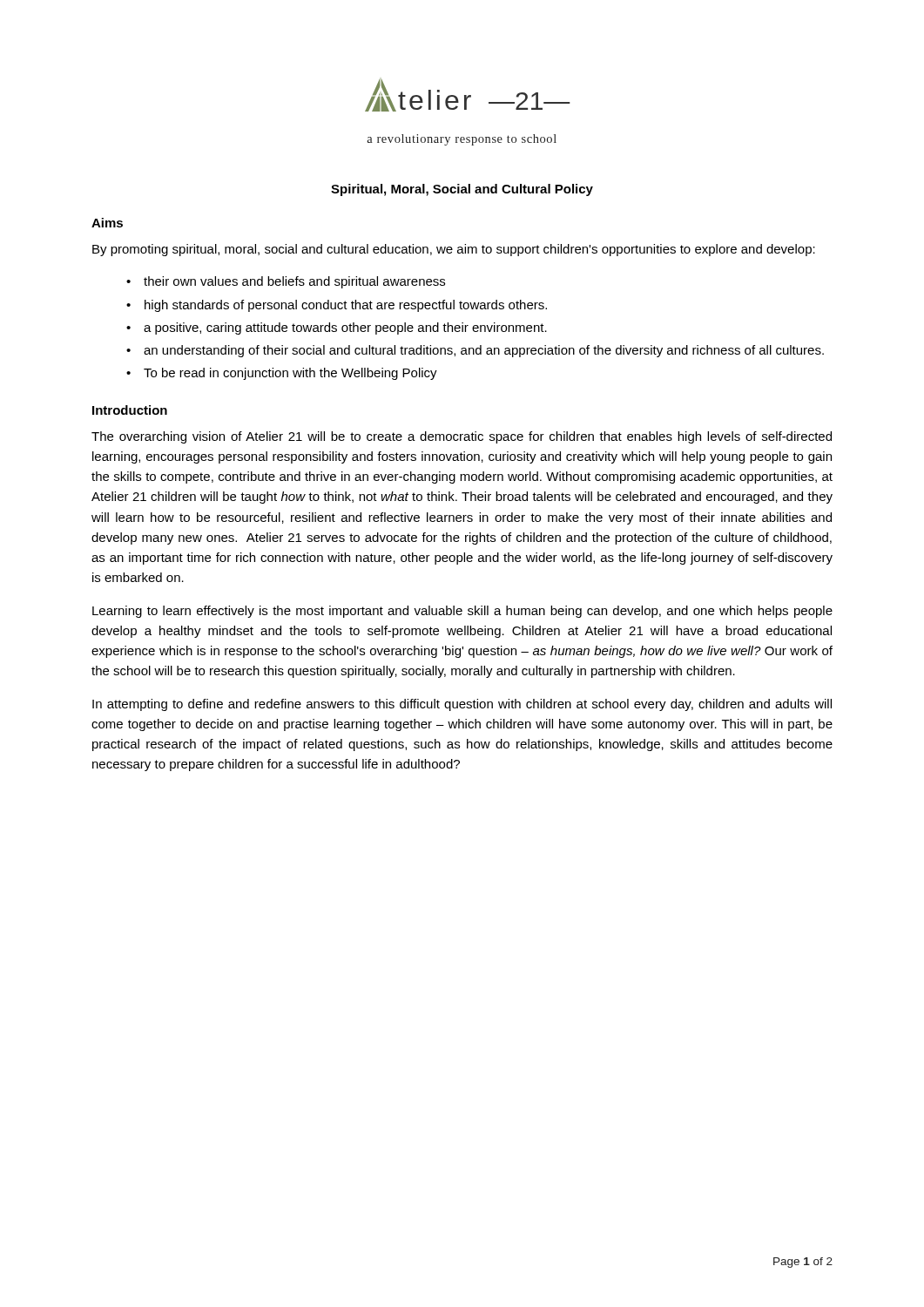Navigate to the text starting "Spiritual, Moral, Social and"
The width and height of the screenshot is (924, 1307).
(x=462, y=189)
